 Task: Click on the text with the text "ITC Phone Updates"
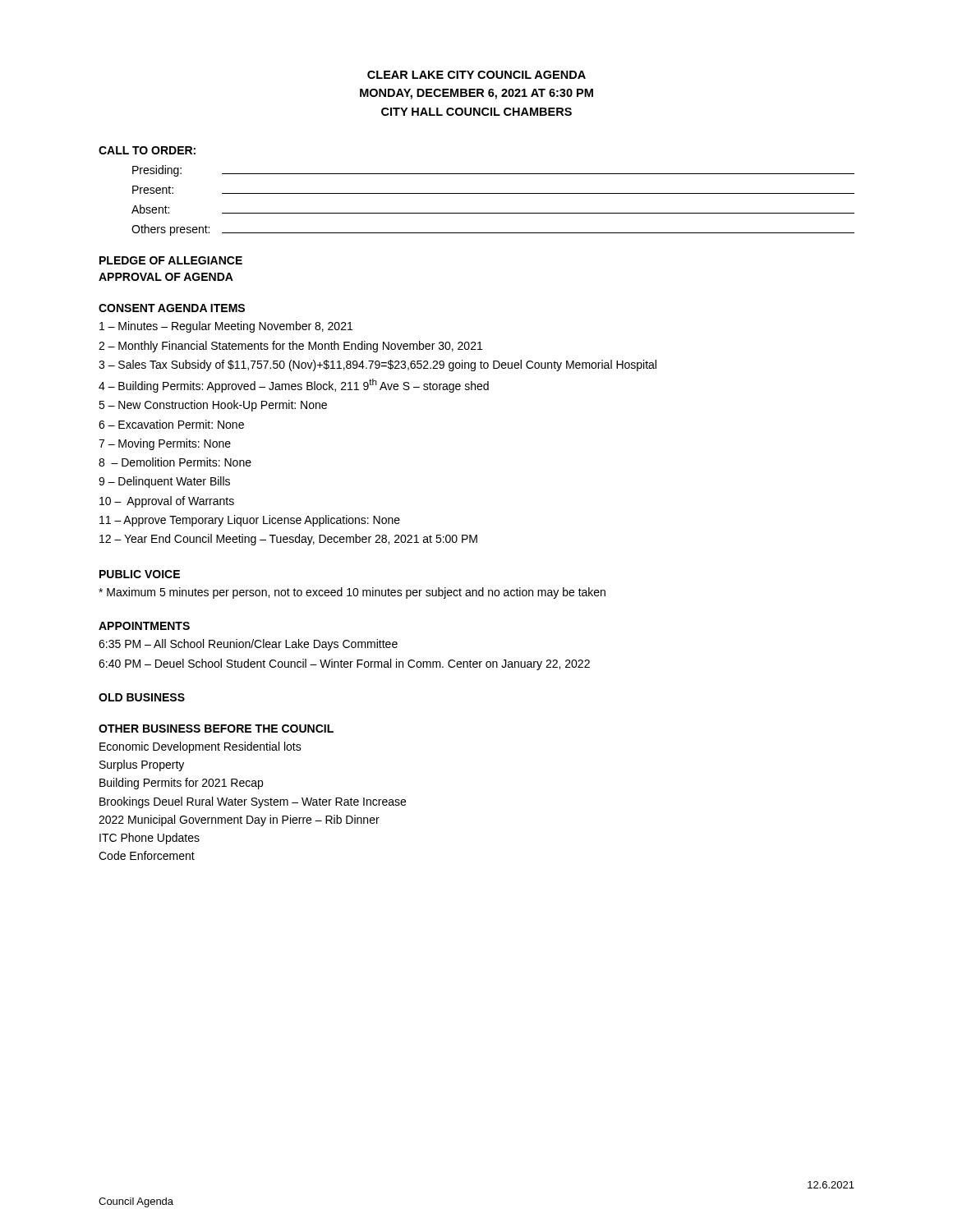[x=150, y=839]
